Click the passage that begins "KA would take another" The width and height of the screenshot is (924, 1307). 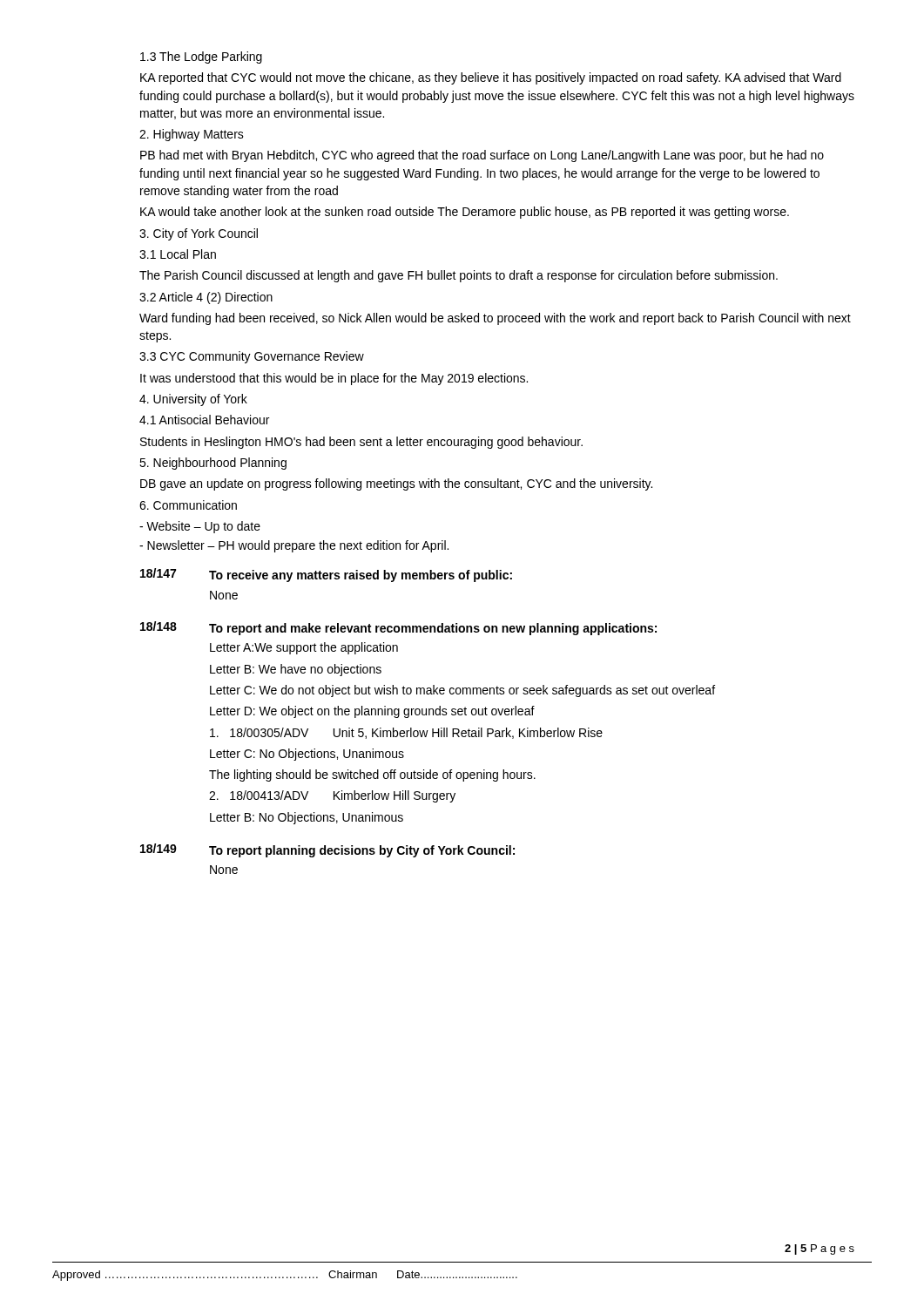[x=465, y=212]
